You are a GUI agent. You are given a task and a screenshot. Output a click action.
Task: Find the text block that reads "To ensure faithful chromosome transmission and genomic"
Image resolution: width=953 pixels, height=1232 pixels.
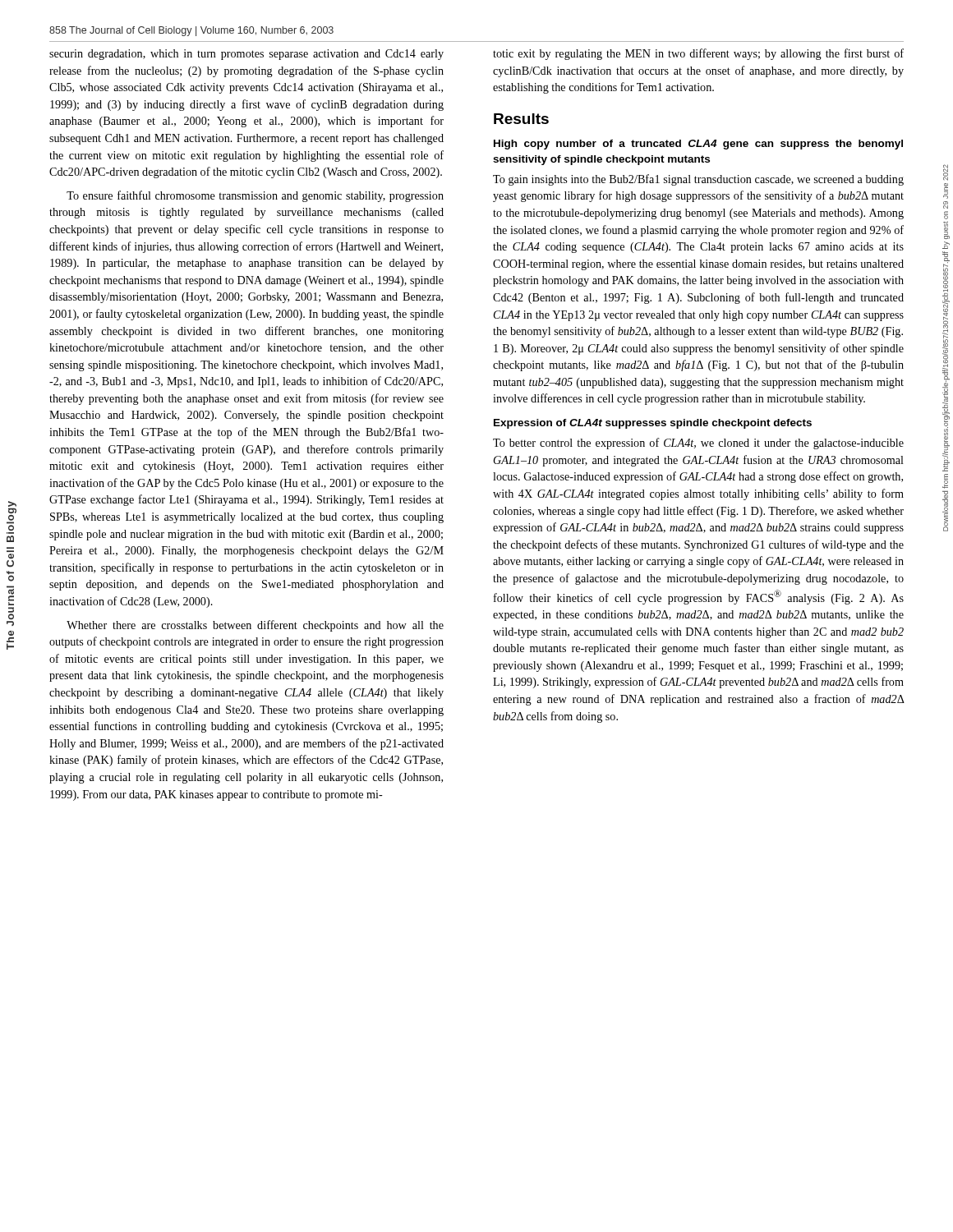click(246, 398)
